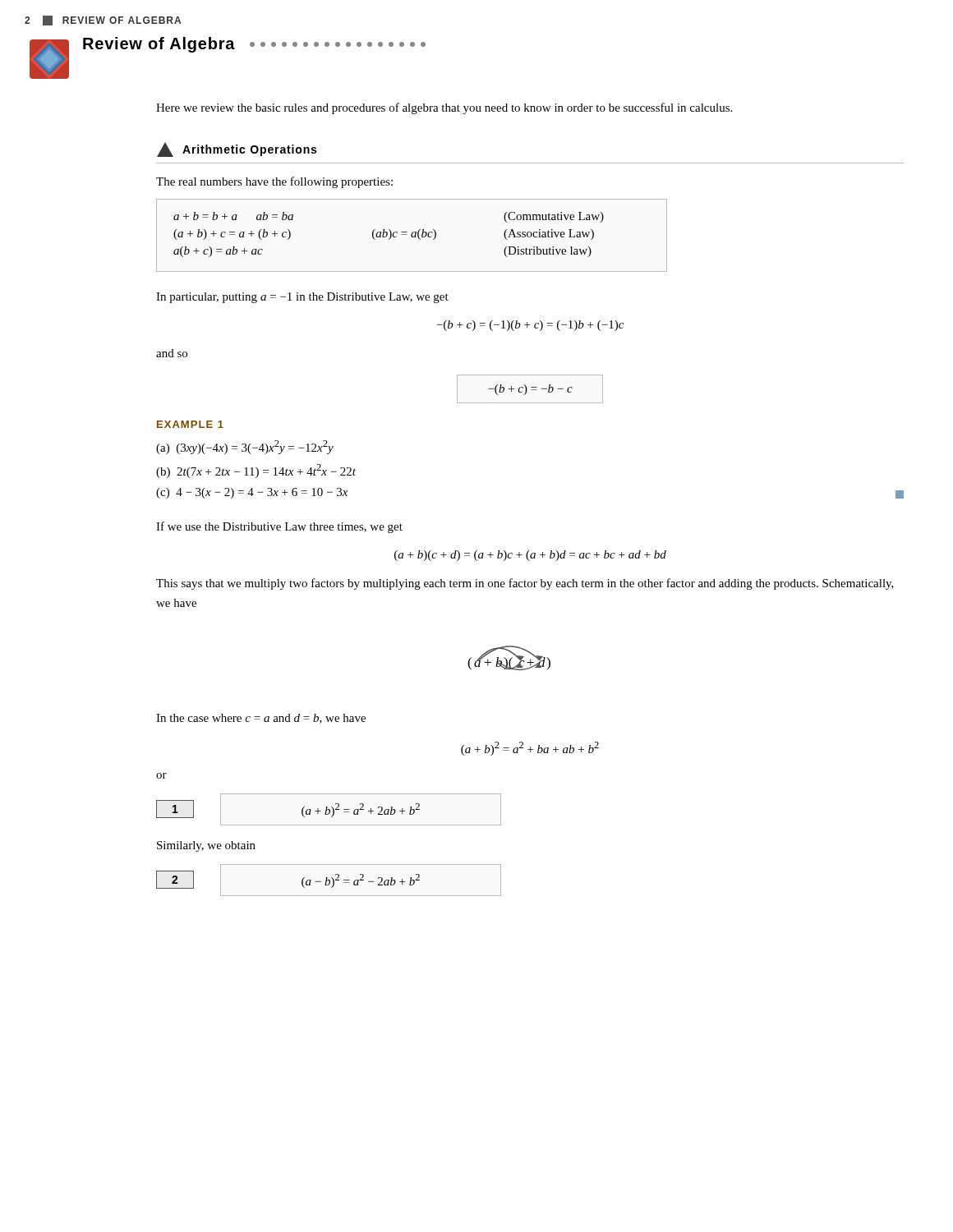The image size is (953, 1232).
Task: Select the formula that reads "2 (a − b)2 = a2 −"
Action: [329, 880]
